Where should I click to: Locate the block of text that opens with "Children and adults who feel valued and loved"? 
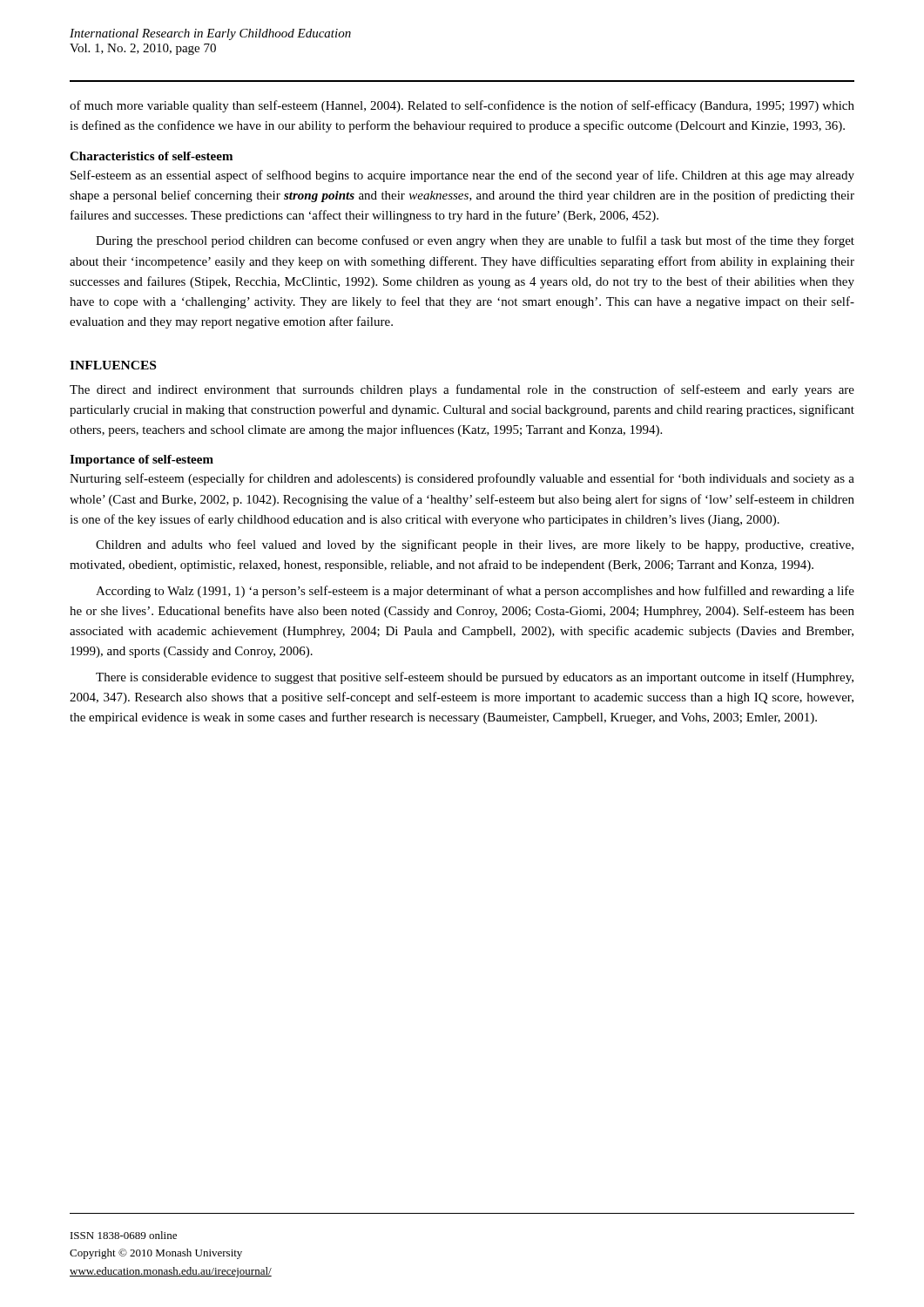[462, 555]
